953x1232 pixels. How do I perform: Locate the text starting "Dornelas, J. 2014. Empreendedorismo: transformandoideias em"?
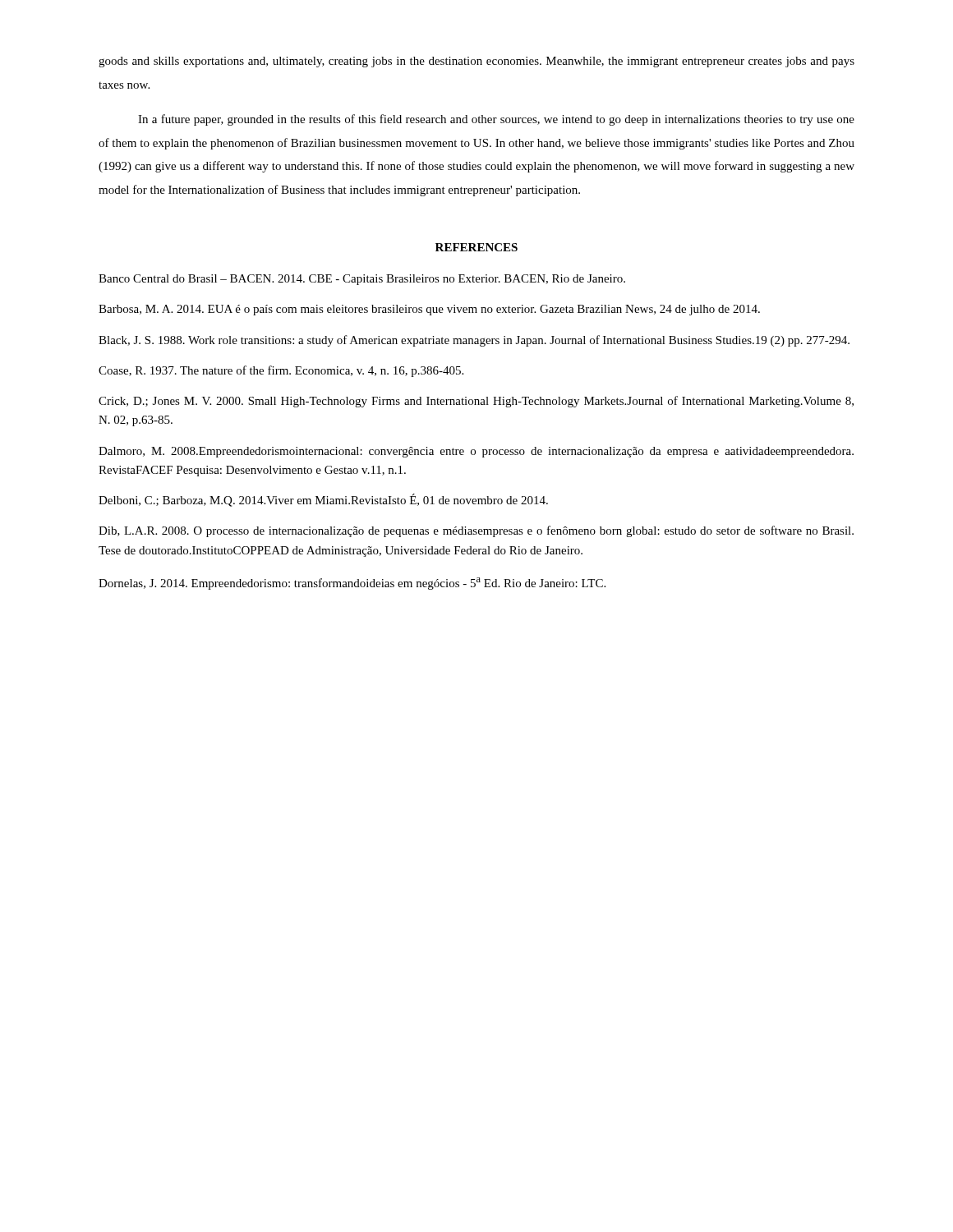pos(353,581)
